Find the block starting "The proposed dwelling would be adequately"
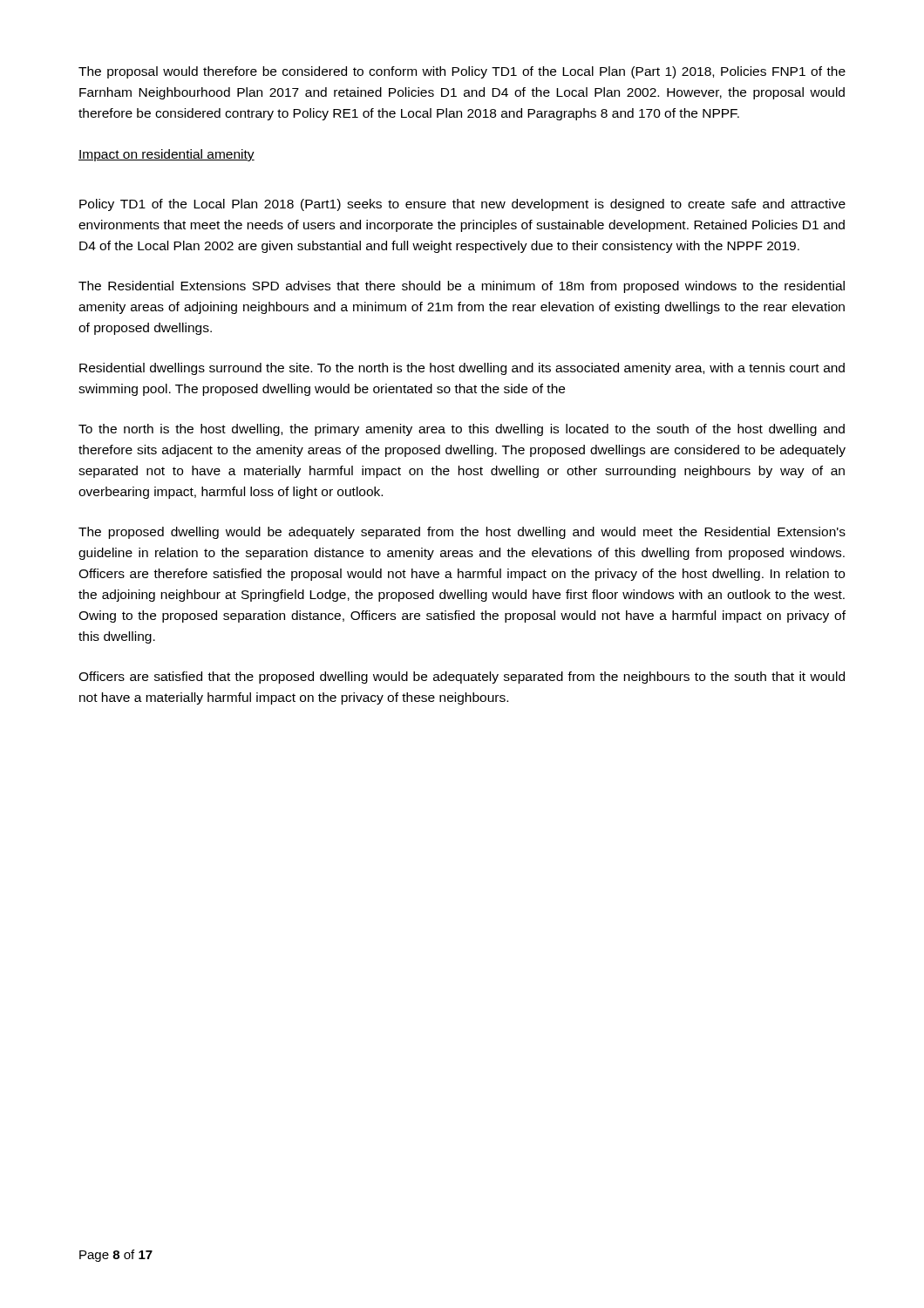Viewport: 924px width, 1308px height. pos(462,584)
